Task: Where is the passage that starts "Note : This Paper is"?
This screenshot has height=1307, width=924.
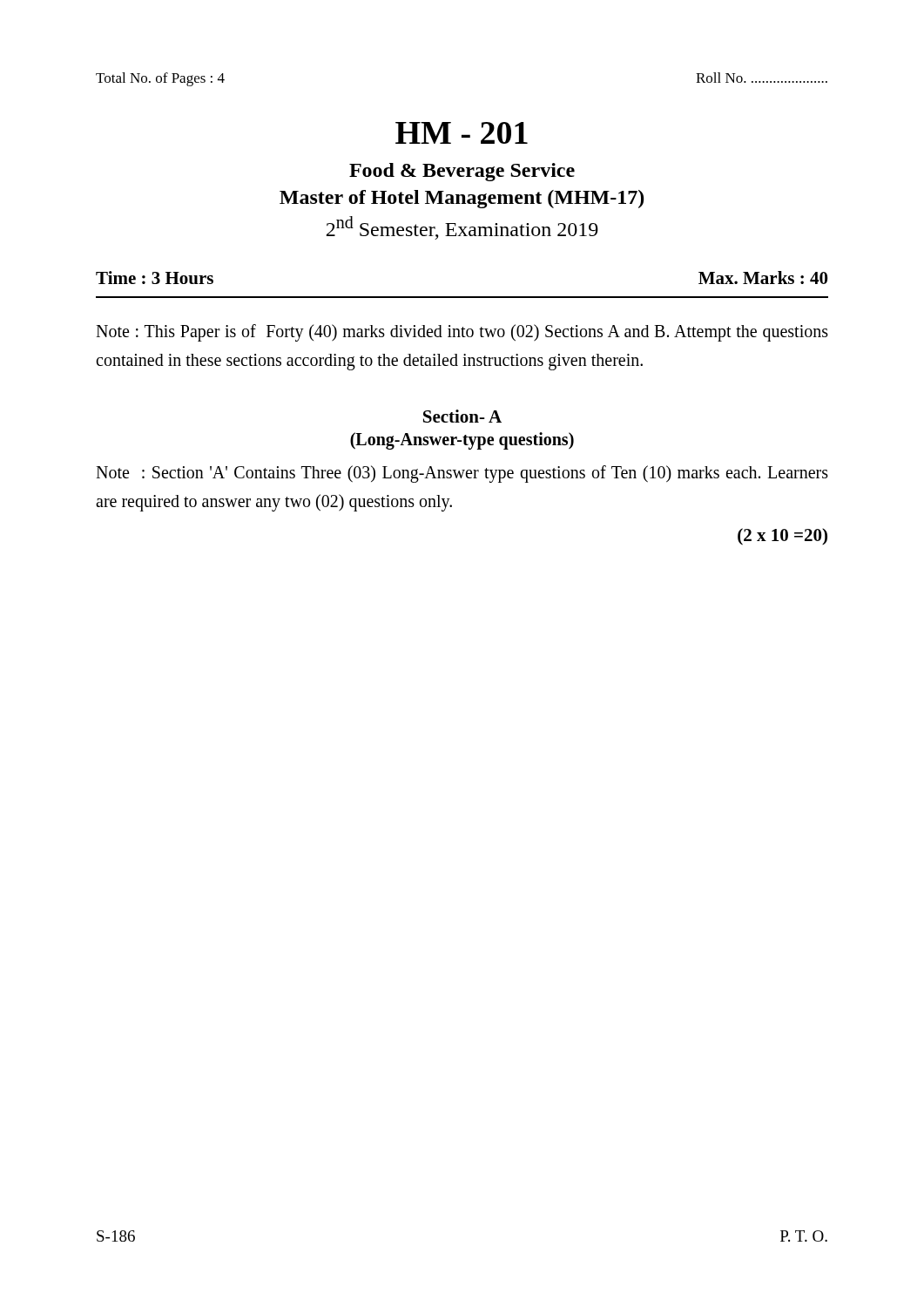Action: pos(462,346)
